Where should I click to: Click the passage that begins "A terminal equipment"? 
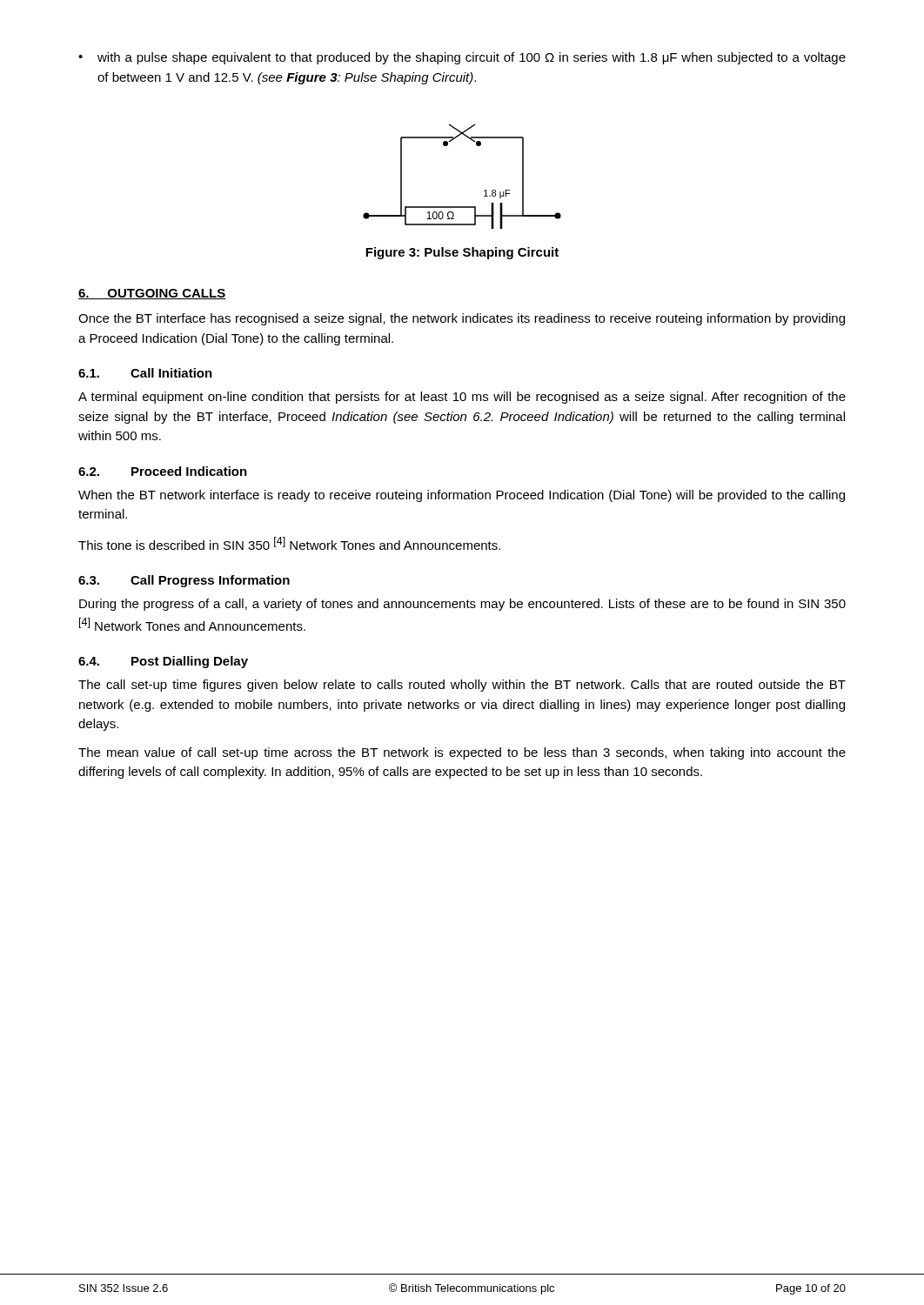462,416
